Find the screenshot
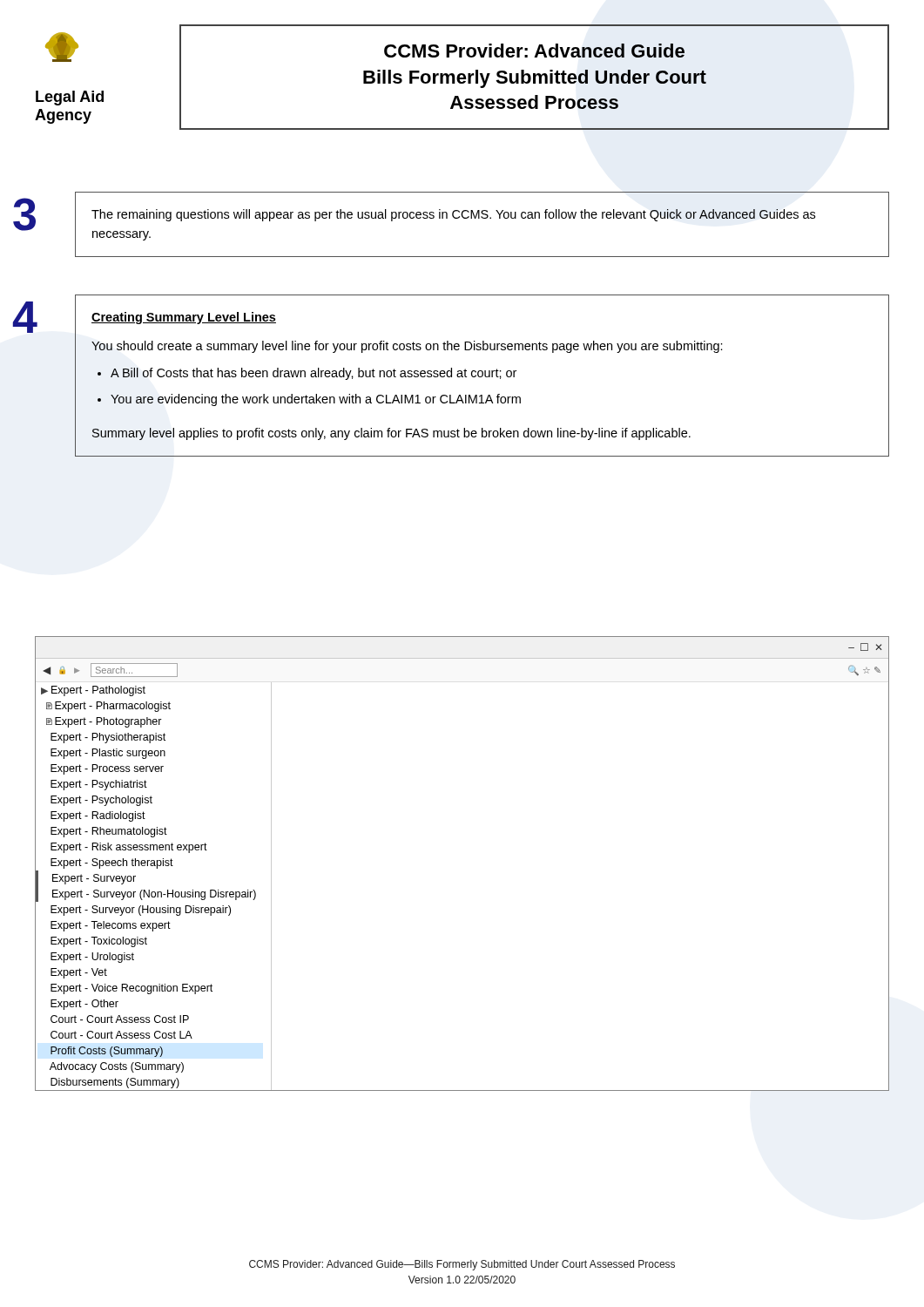Image resolution: width=924 pixels, height=1307 pixels. (462, 864)
